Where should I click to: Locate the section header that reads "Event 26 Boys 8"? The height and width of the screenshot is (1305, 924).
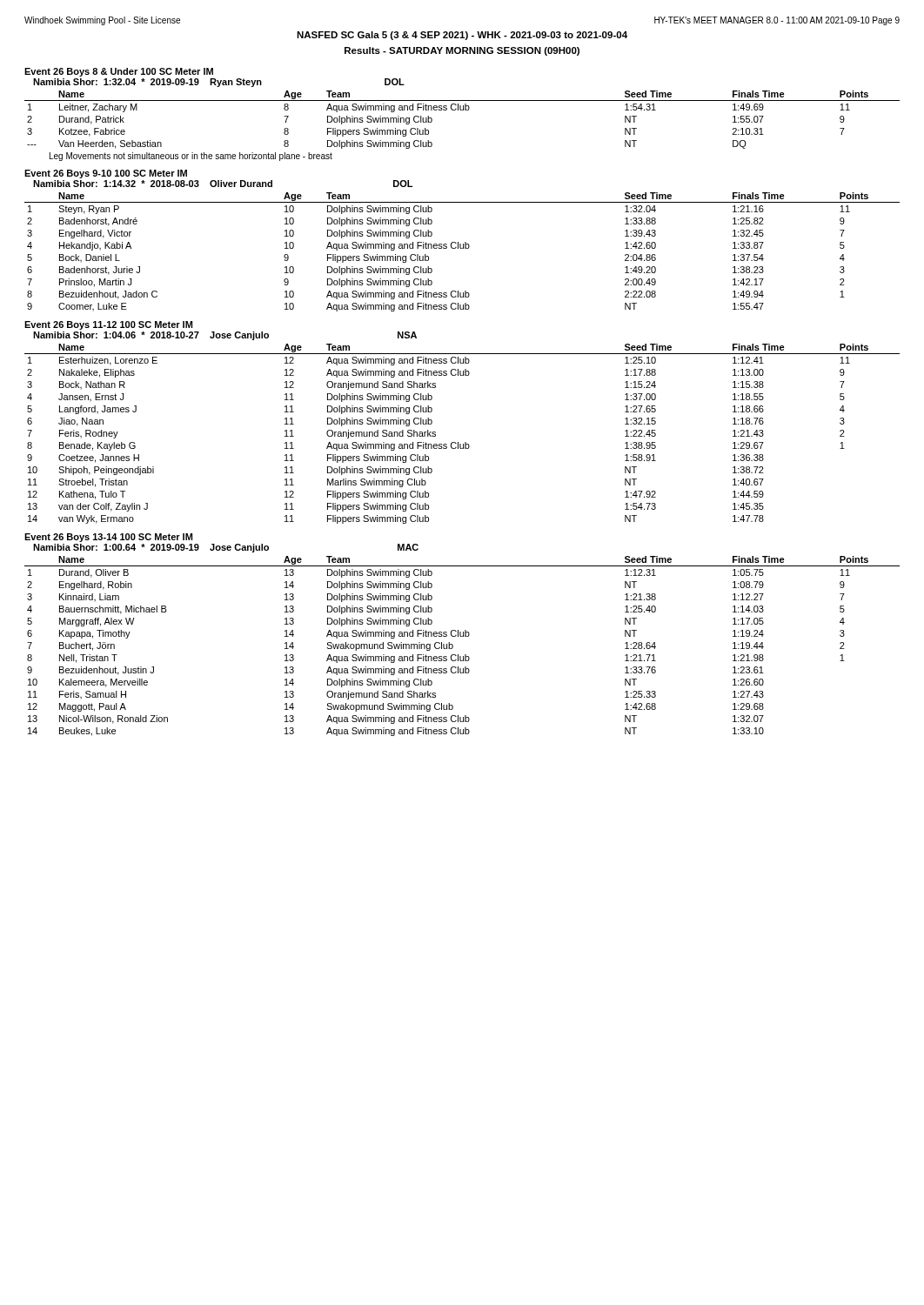[x=214, y=76]
